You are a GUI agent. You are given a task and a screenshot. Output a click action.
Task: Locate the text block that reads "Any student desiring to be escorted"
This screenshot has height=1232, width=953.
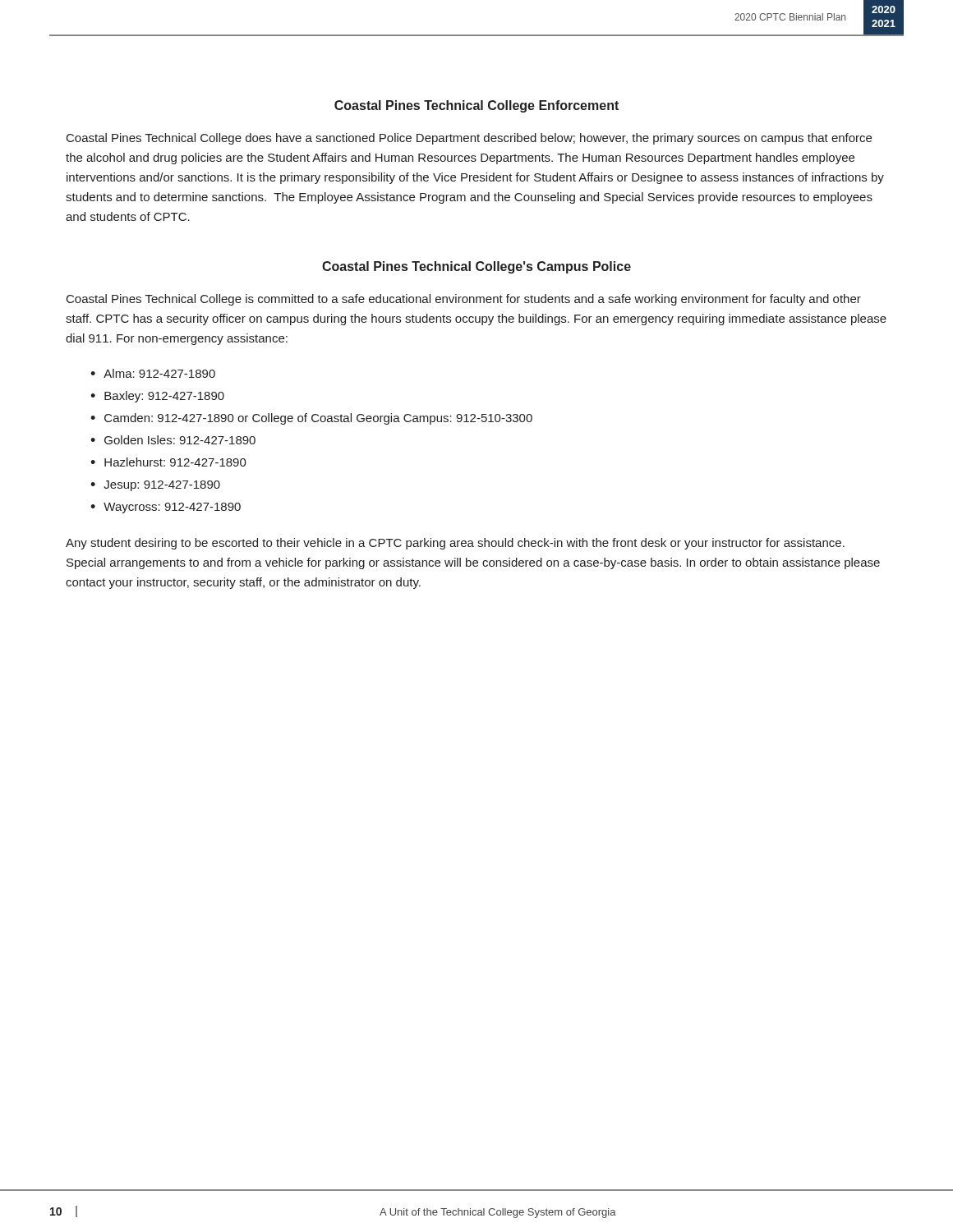pos(473,562)
